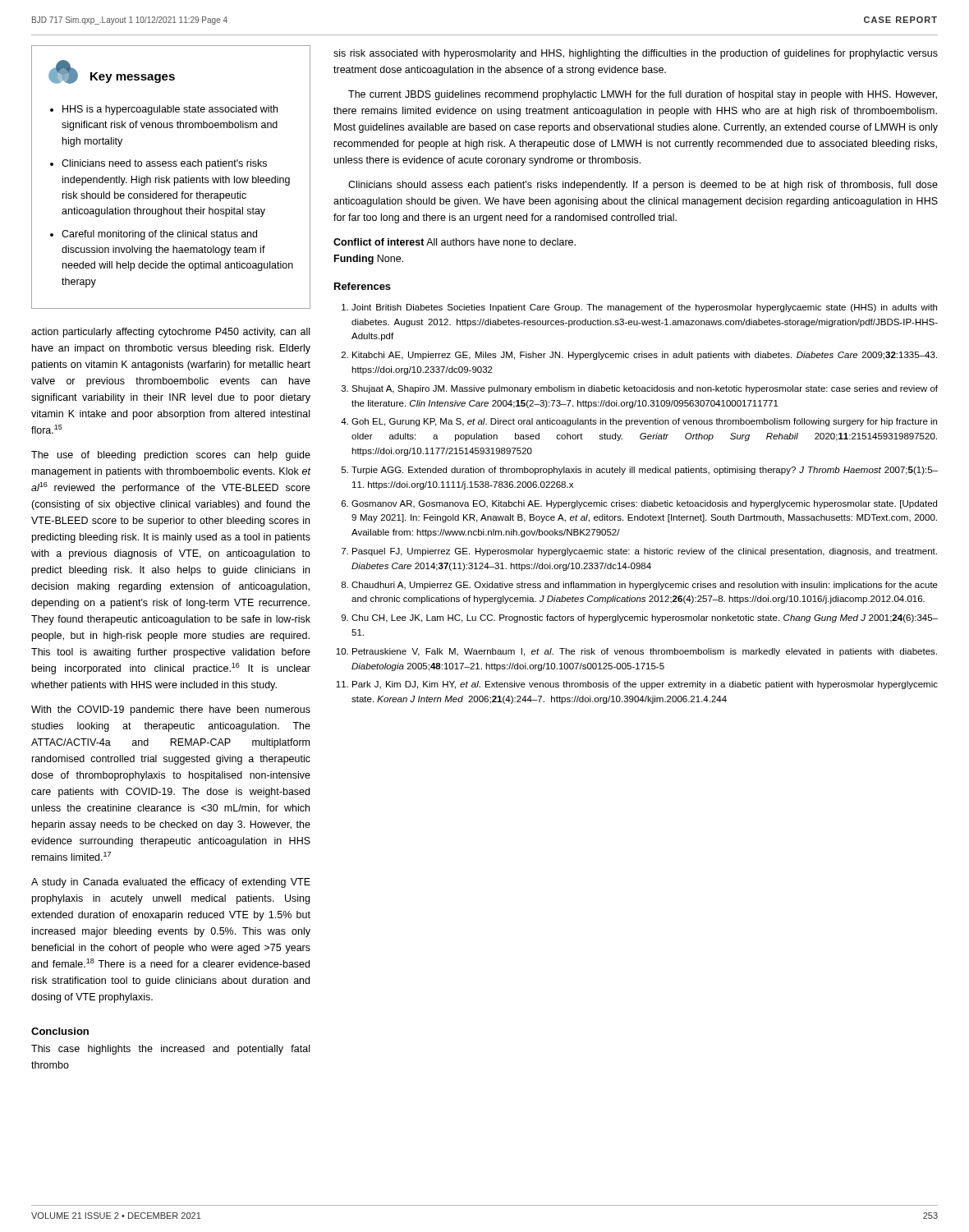This screenshot has width=969, height=1232.
Task: Navigate to the text block starting "With the COVID-19 pandemic there have been"
Action: (x=171, y=784)
